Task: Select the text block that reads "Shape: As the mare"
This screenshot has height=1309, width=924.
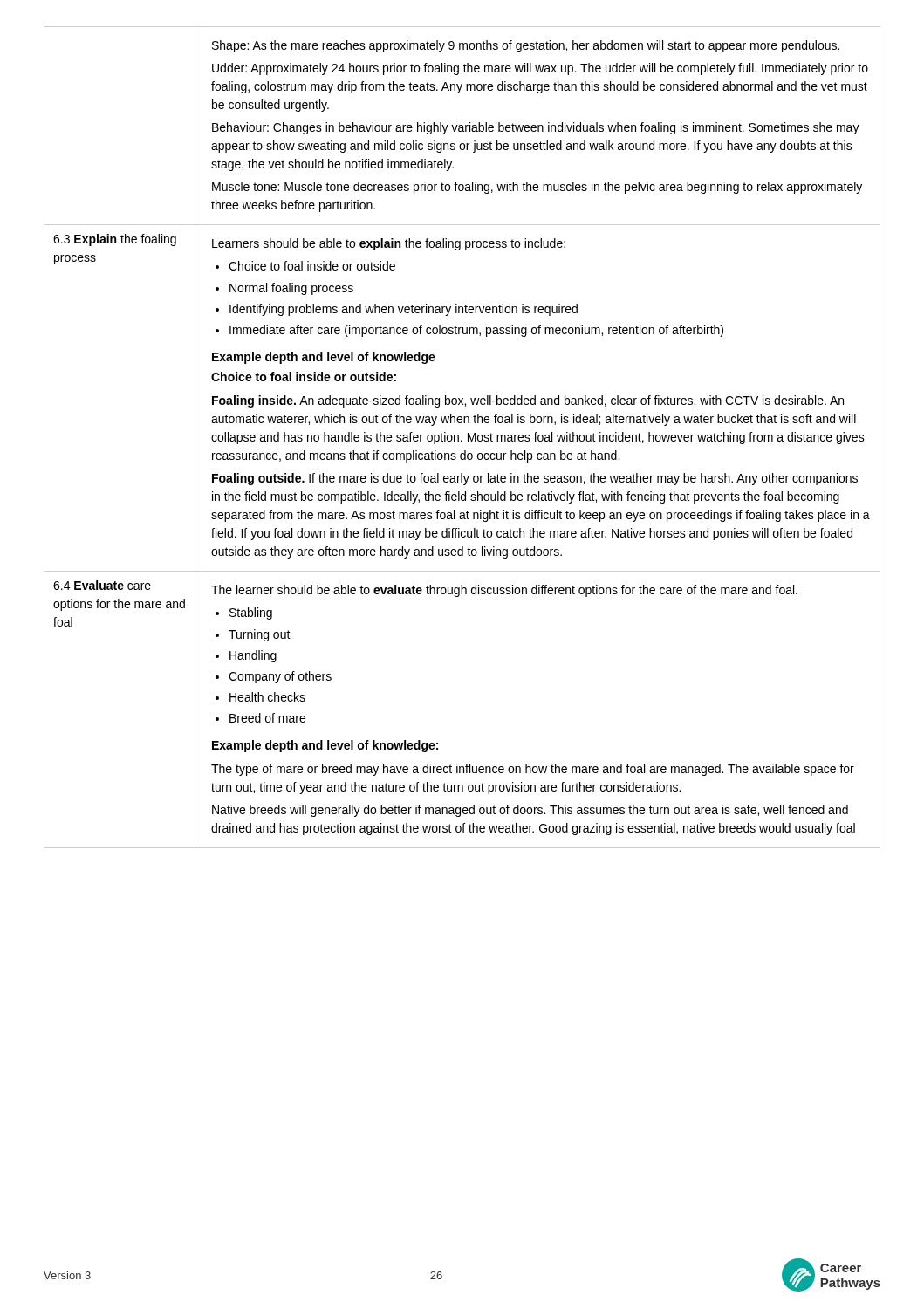Action: [541, 126]
